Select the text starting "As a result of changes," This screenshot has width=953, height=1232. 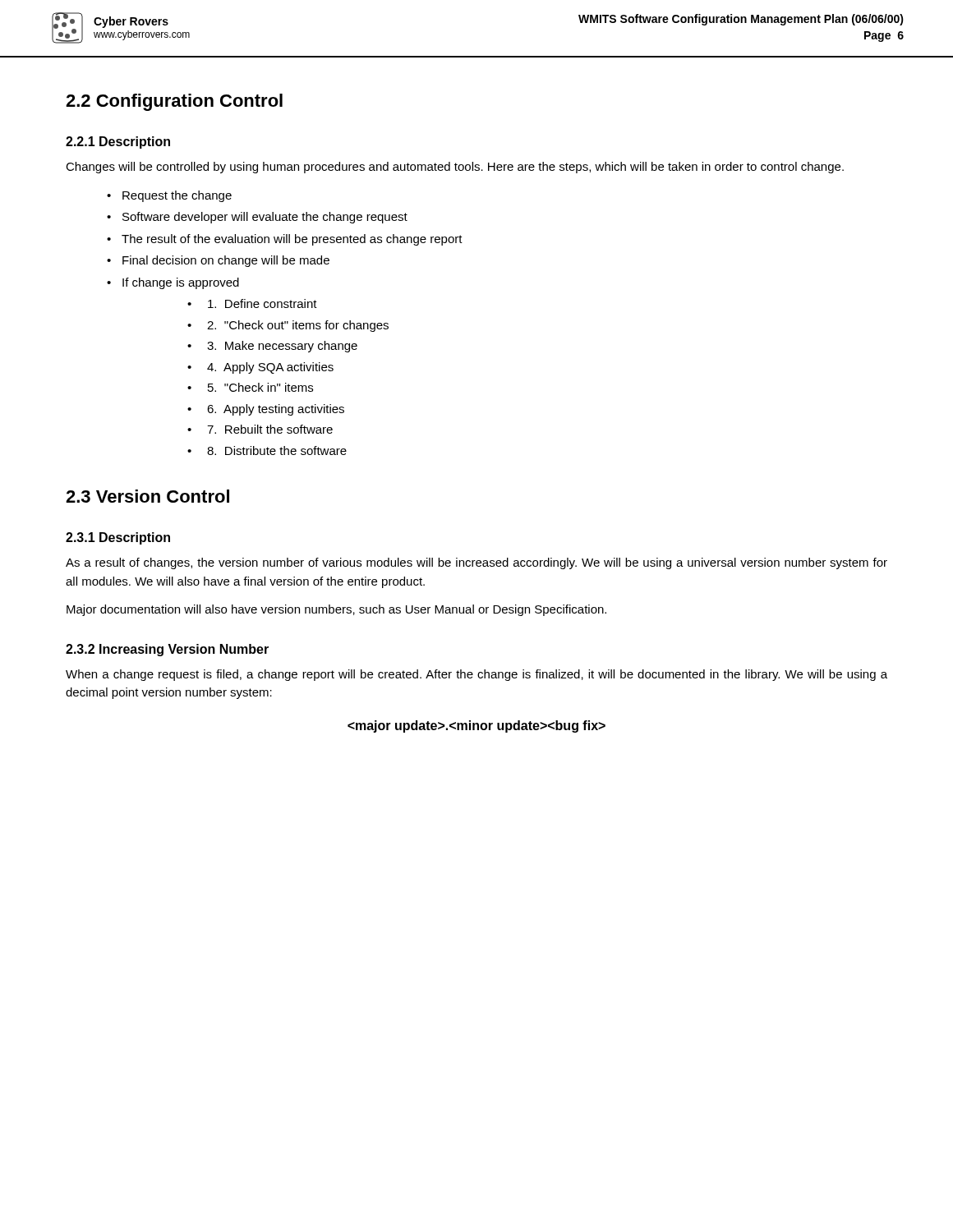[x=476, y=571]
